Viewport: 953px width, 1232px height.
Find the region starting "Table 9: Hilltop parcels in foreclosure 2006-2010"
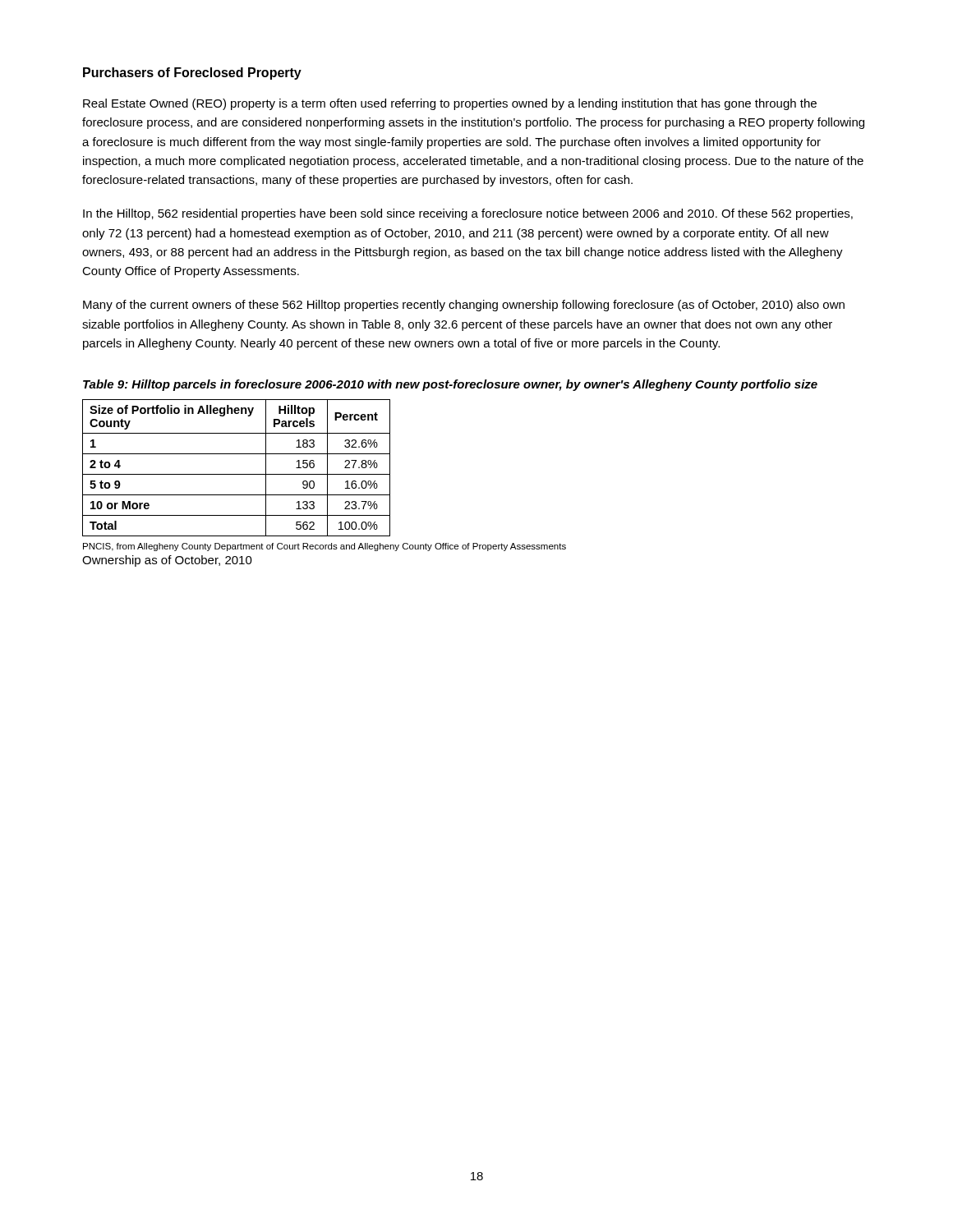[450, 384]
